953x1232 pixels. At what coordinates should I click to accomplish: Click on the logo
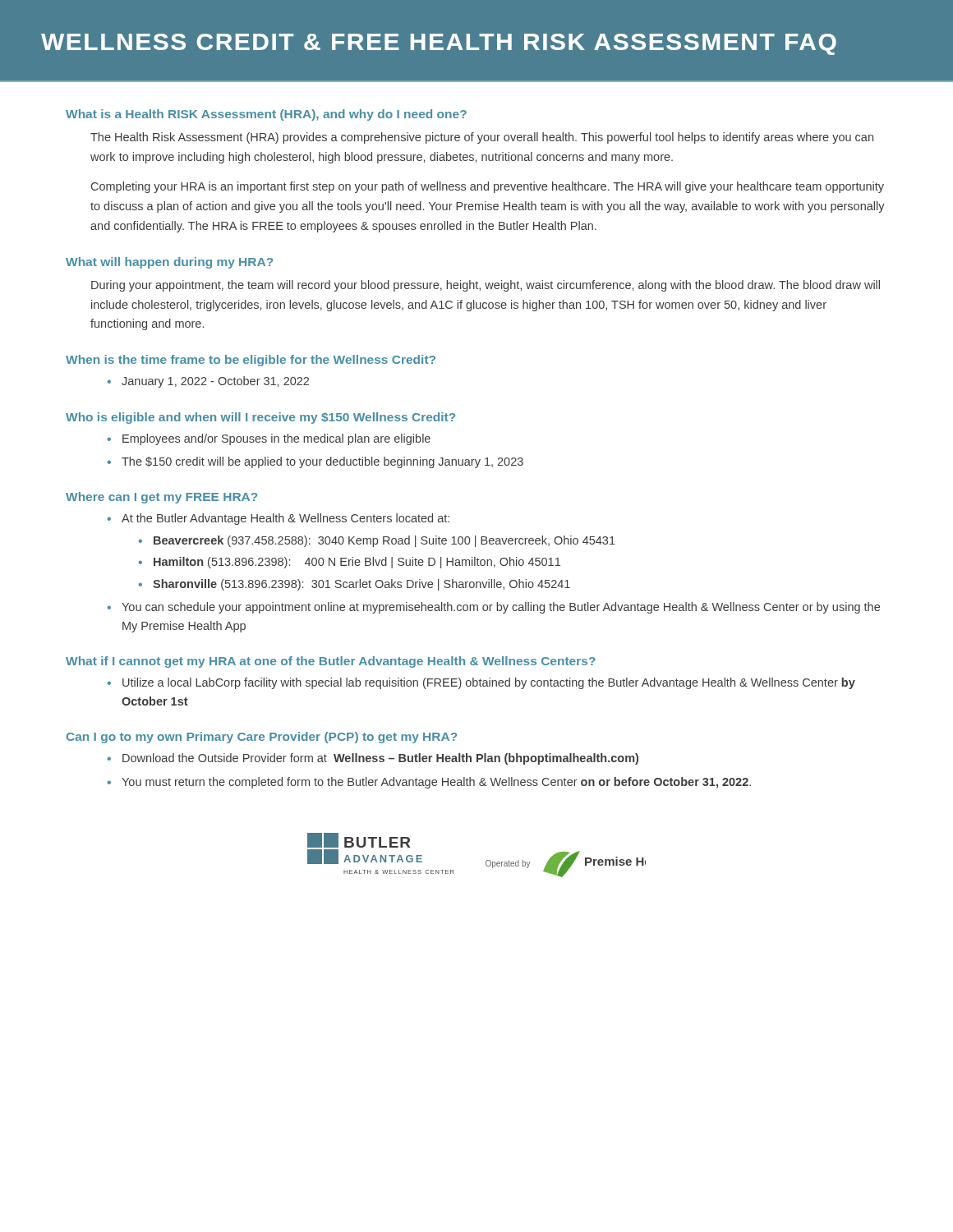coord(476,864)
